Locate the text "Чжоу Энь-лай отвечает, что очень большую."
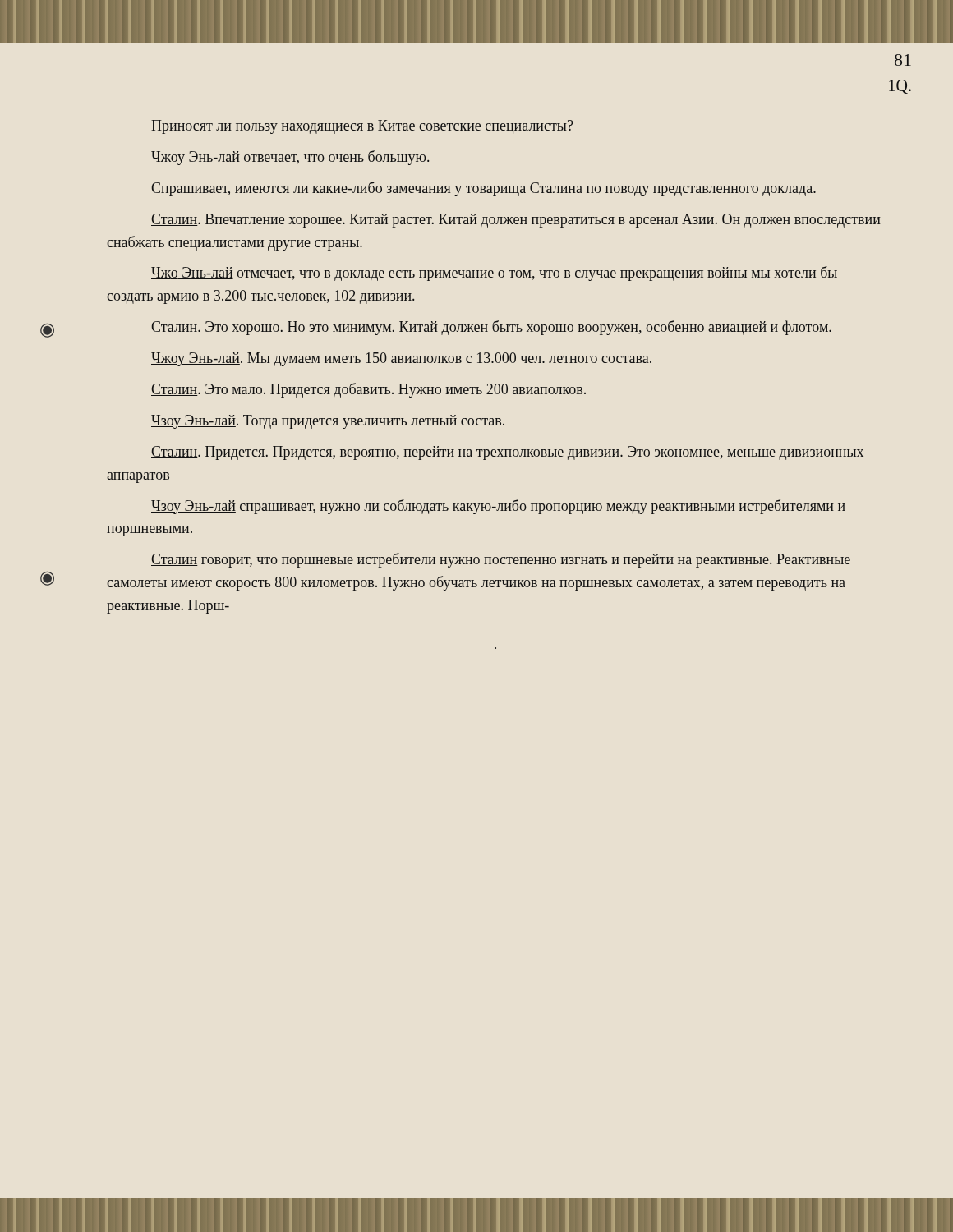953x1232 pixels. pyautogui.click(x=291, y=157)
